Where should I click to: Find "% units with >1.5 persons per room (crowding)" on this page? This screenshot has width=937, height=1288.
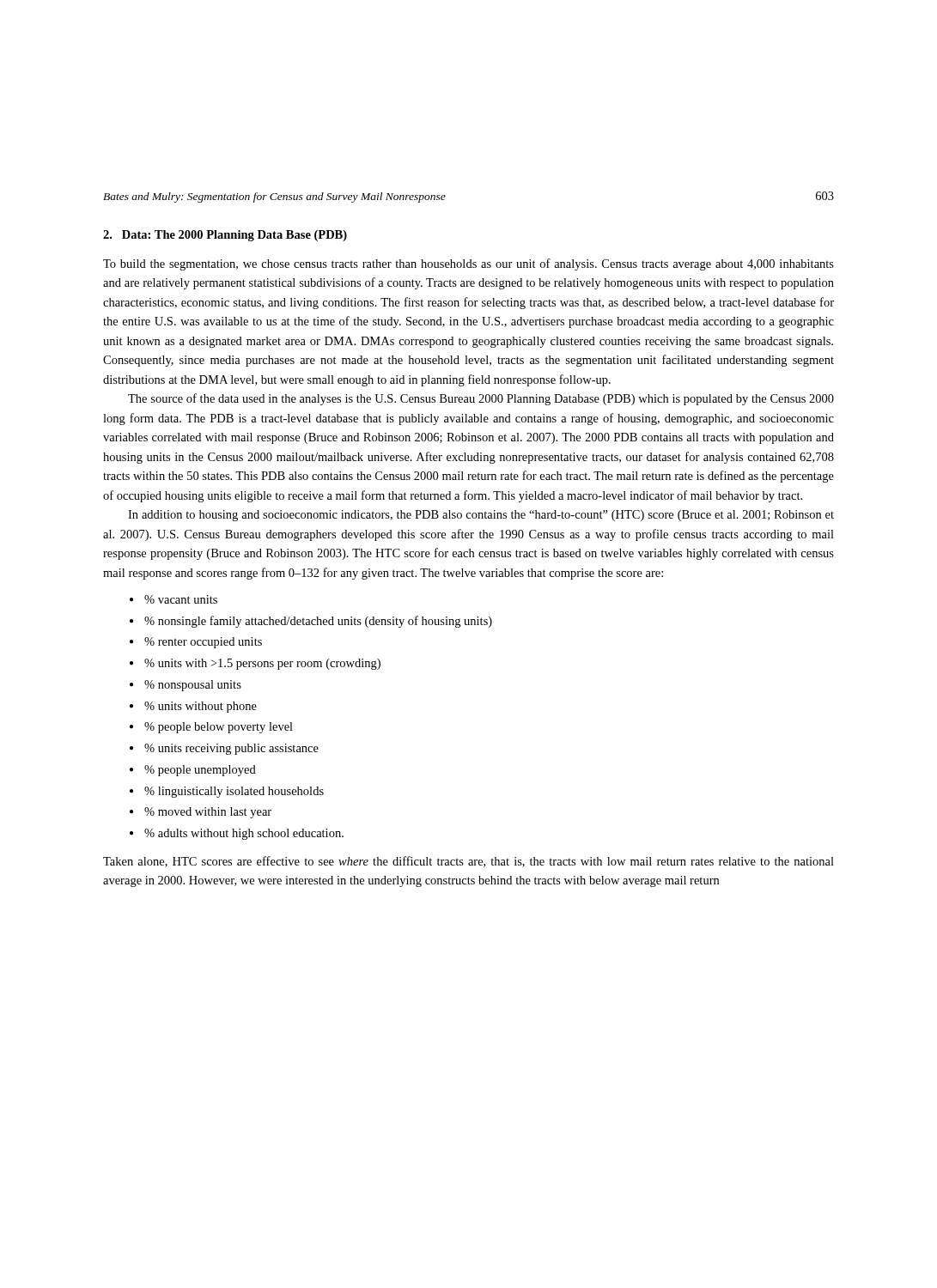tap(255, 664)
